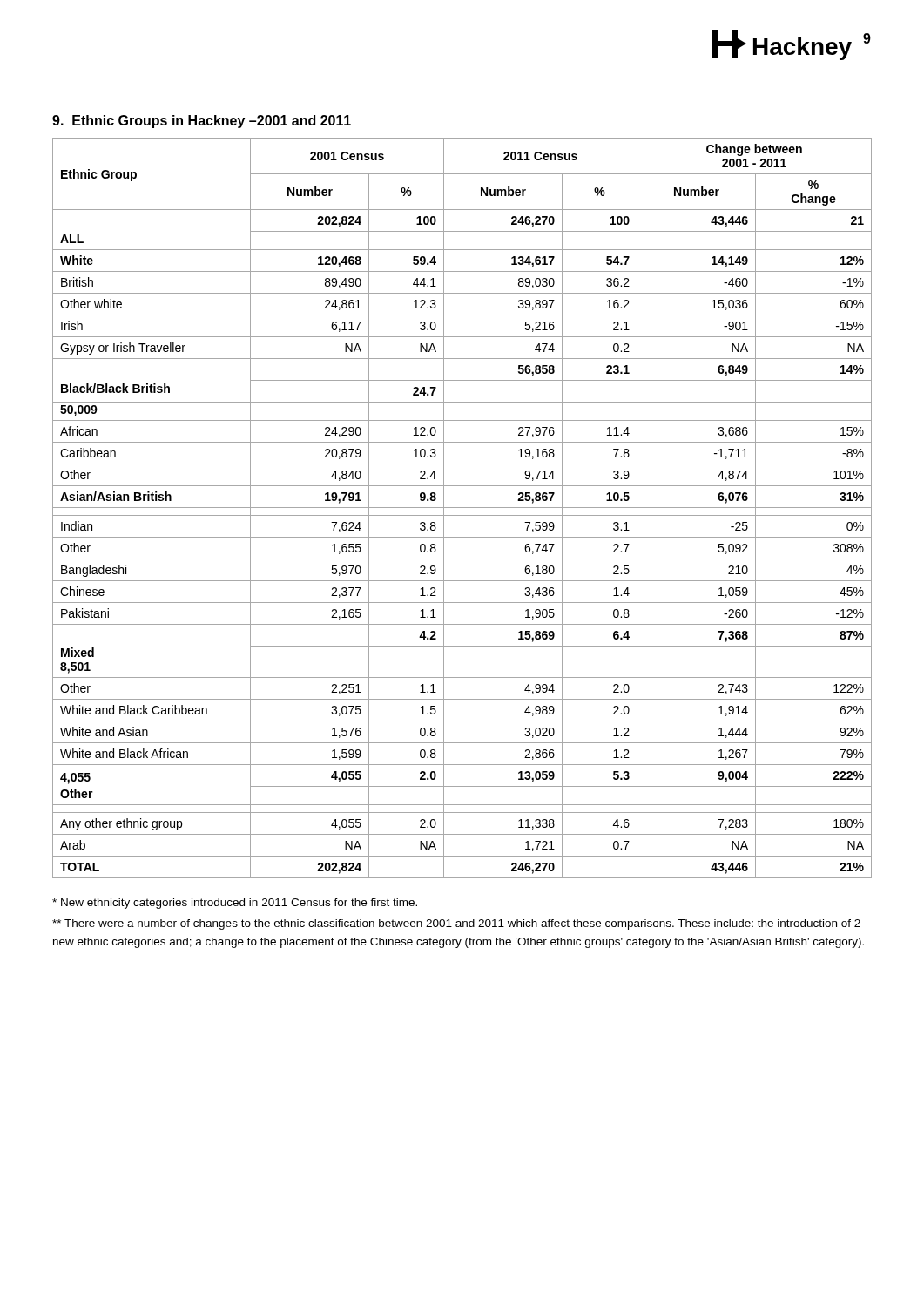Select the passage starting "New ethnicity categories introduced in"

click(462, 923)
